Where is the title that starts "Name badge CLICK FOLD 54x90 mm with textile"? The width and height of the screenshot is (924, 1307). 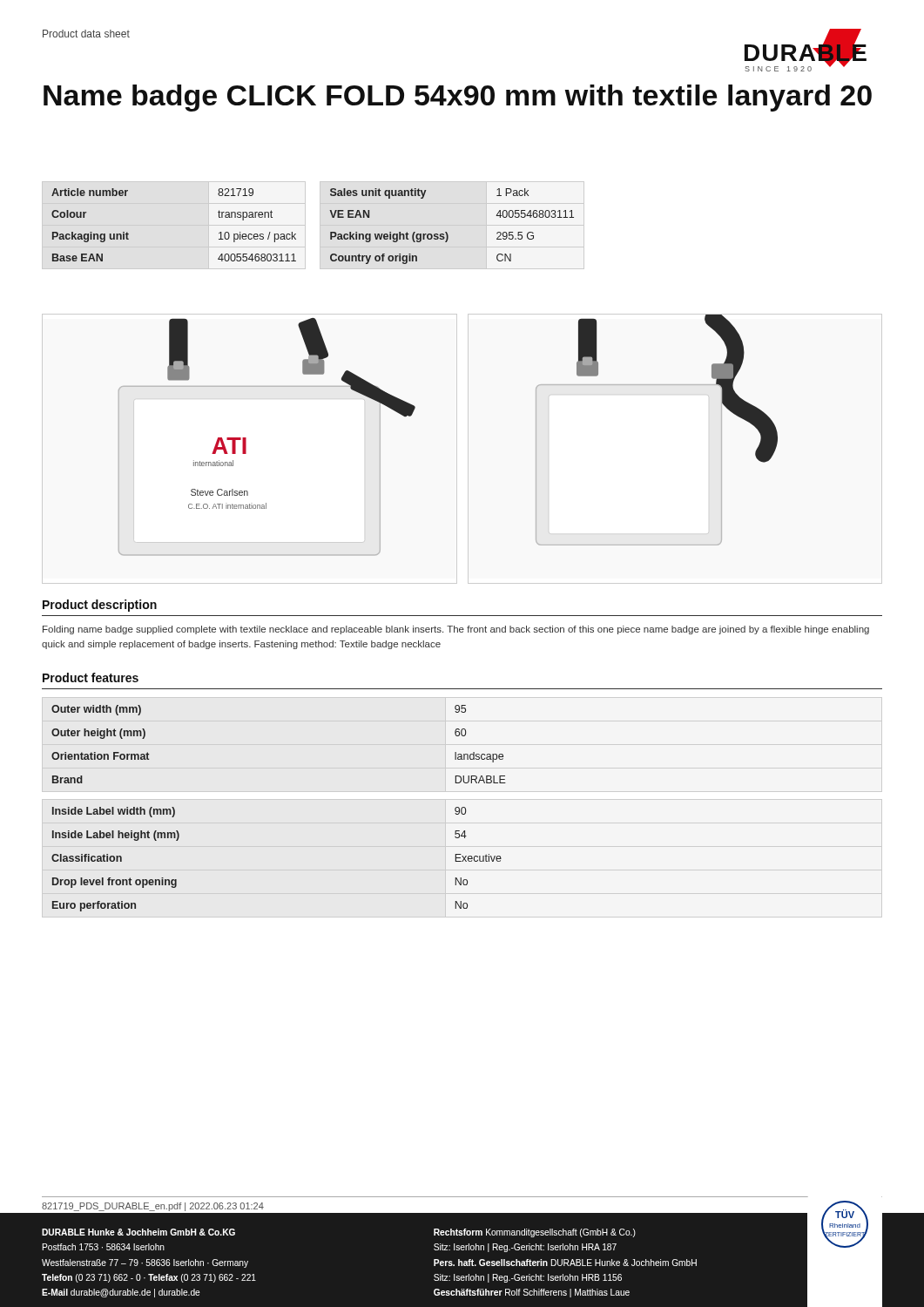tap(457, 95)
